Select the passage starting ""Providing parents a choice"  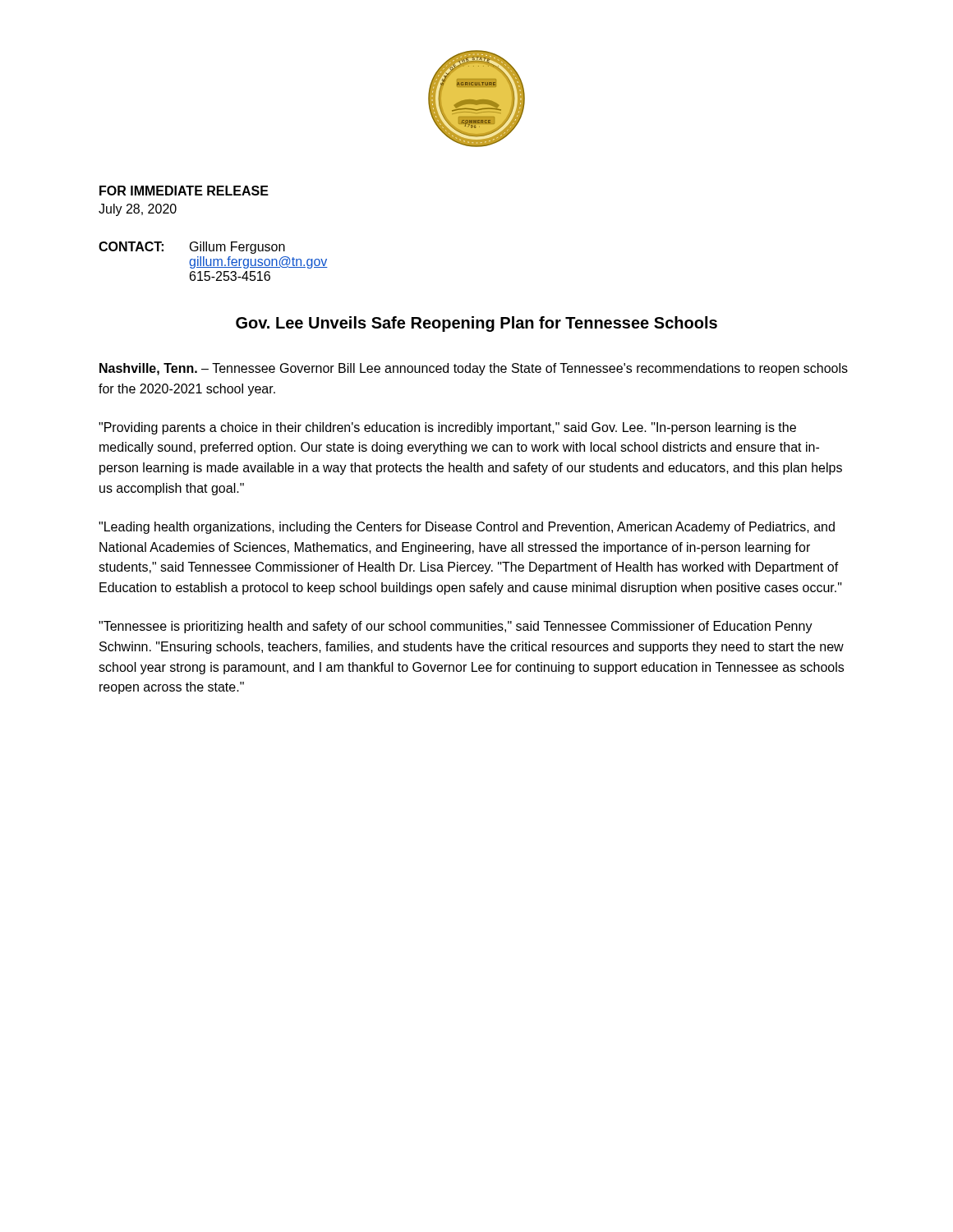click(x=470, y=458)
